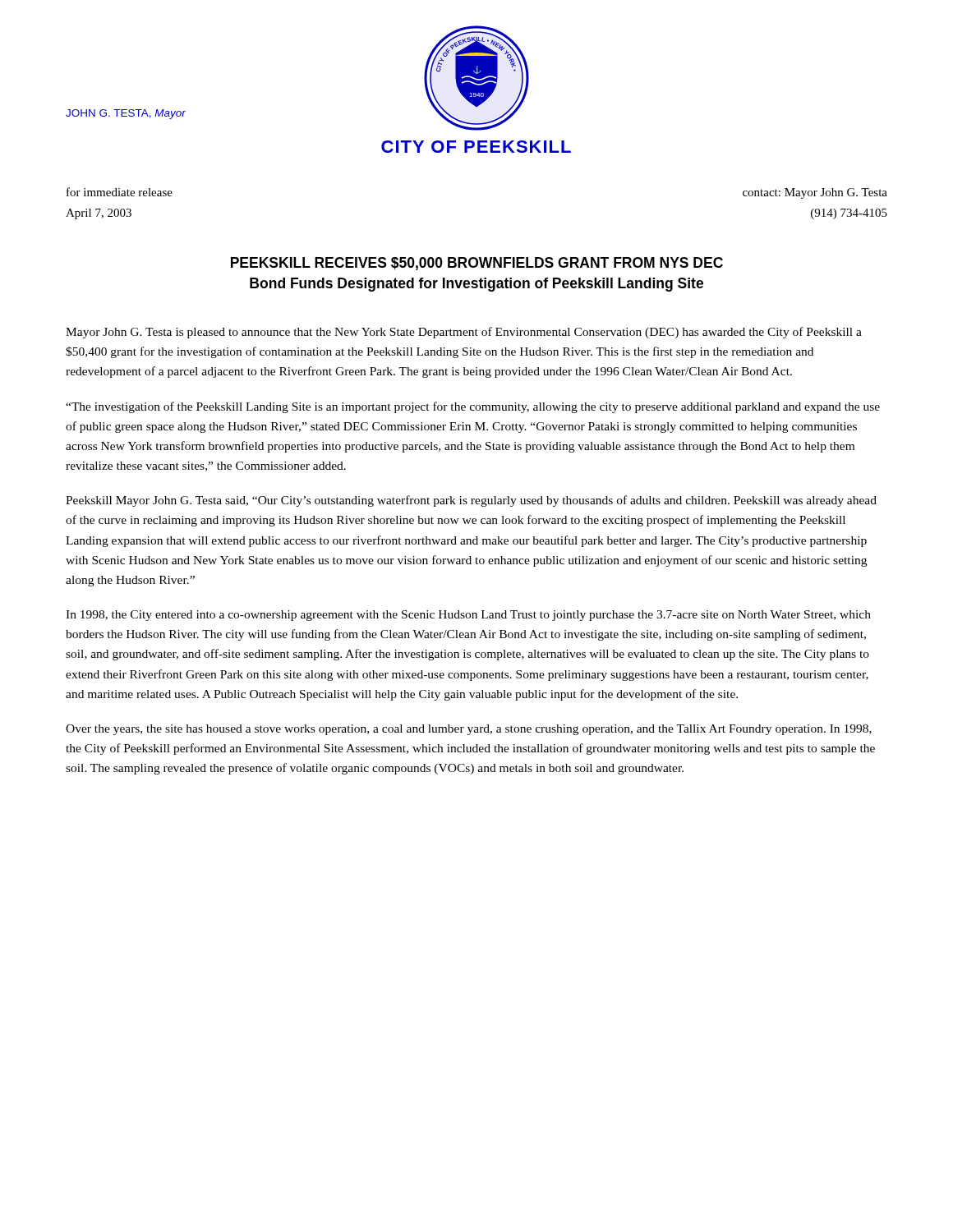
Task: Find the block starting "PEEKSKILL RECEIVES $50,000 BROWNFIELDS GRANT FROM"
Action: tap(476, 274)
